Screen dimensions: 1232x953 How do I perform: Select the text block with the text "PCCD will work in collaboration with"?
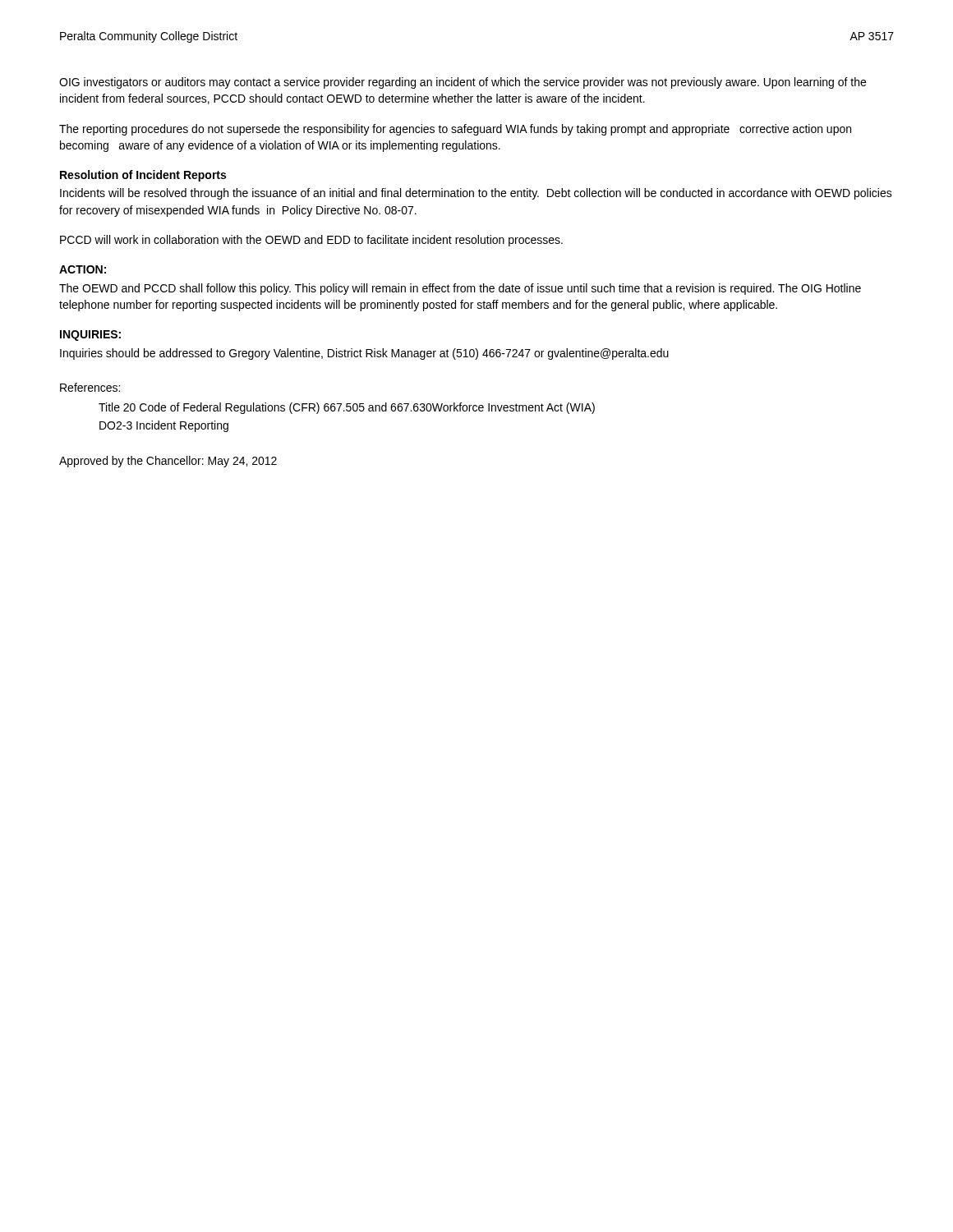(311, 240)
